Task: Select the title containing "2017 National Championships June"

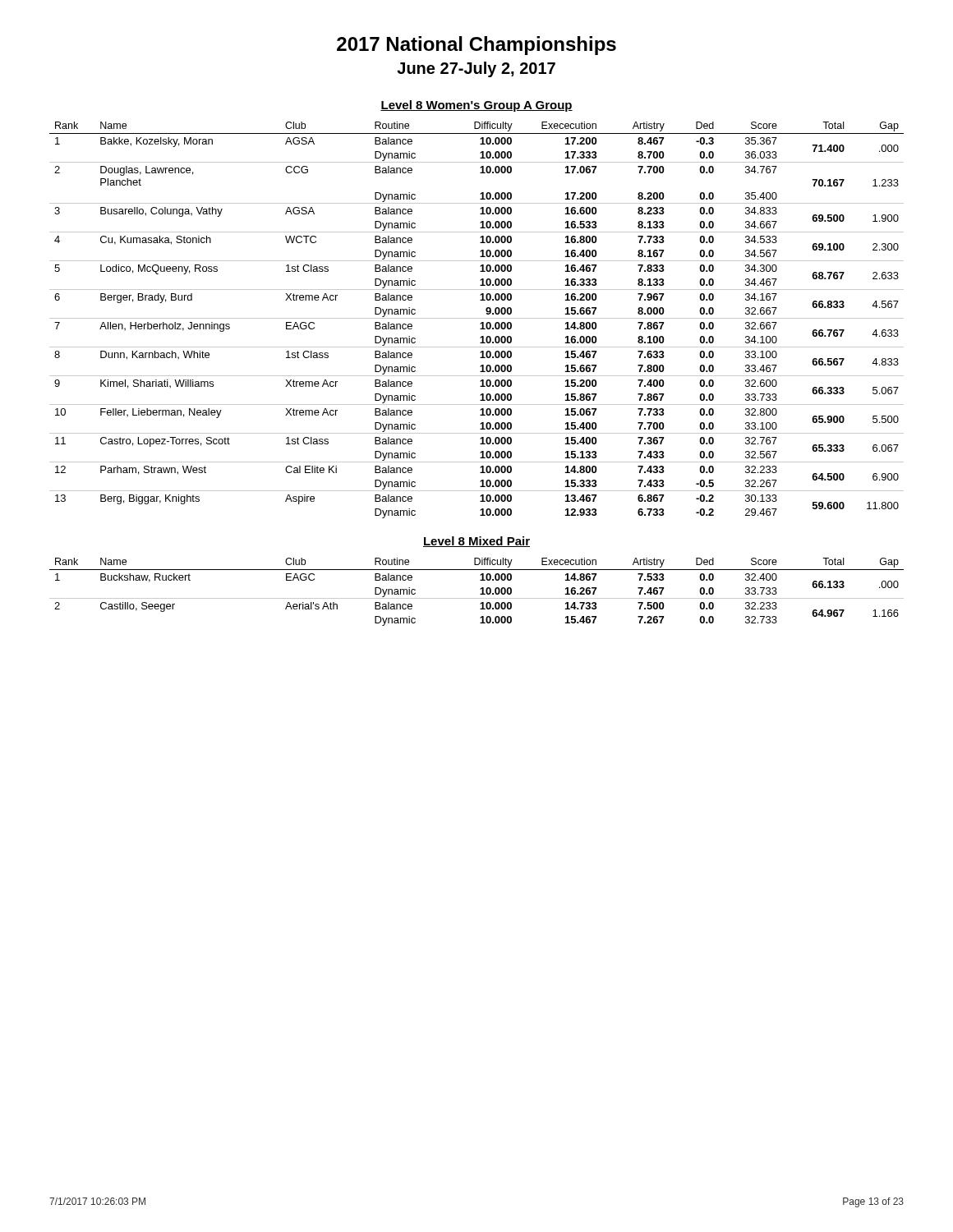Action: [476, 55]
